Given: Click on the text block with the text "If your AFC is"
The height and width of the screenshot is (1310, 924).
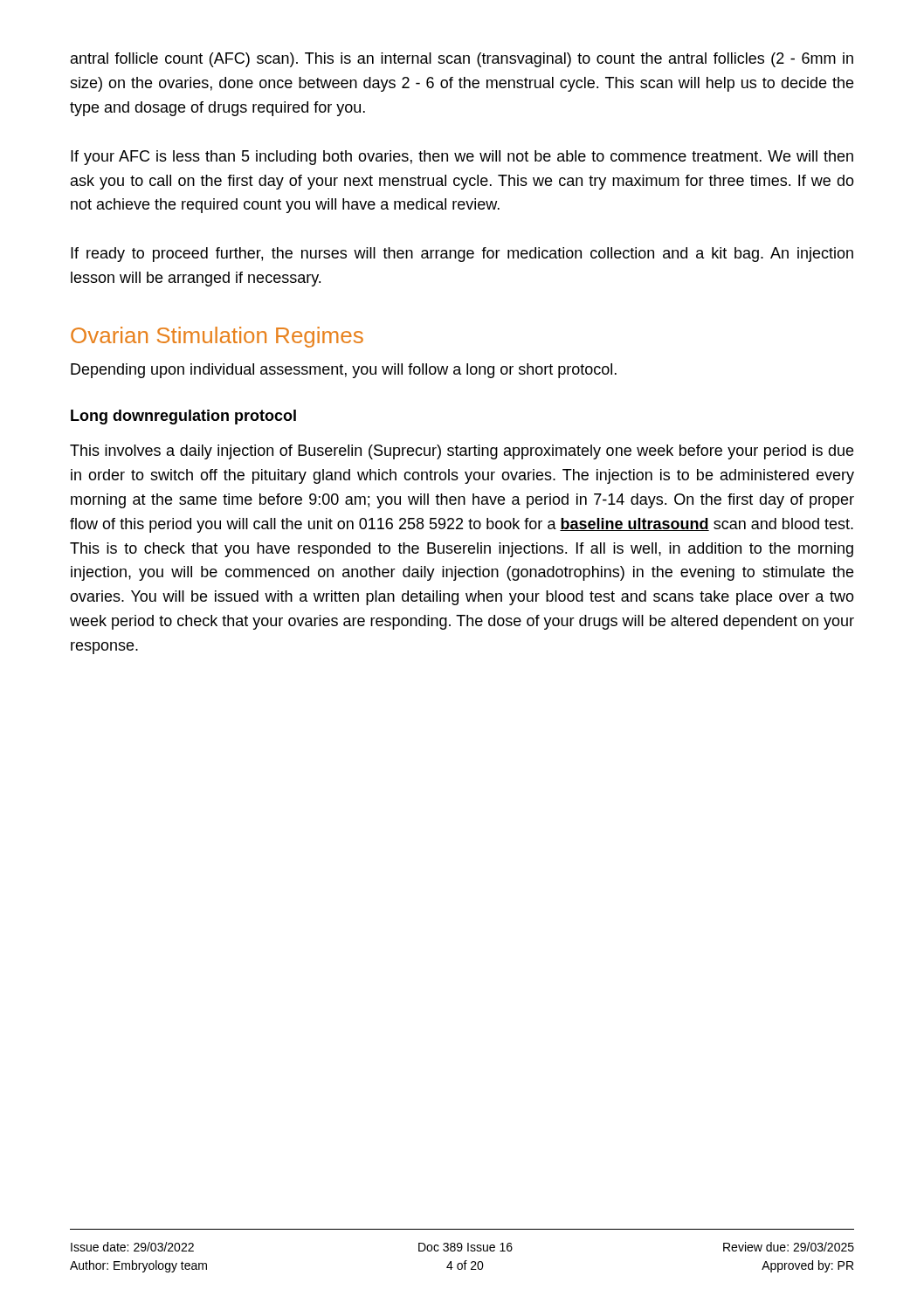Looking at the screenshot, I should pos(462,180).
